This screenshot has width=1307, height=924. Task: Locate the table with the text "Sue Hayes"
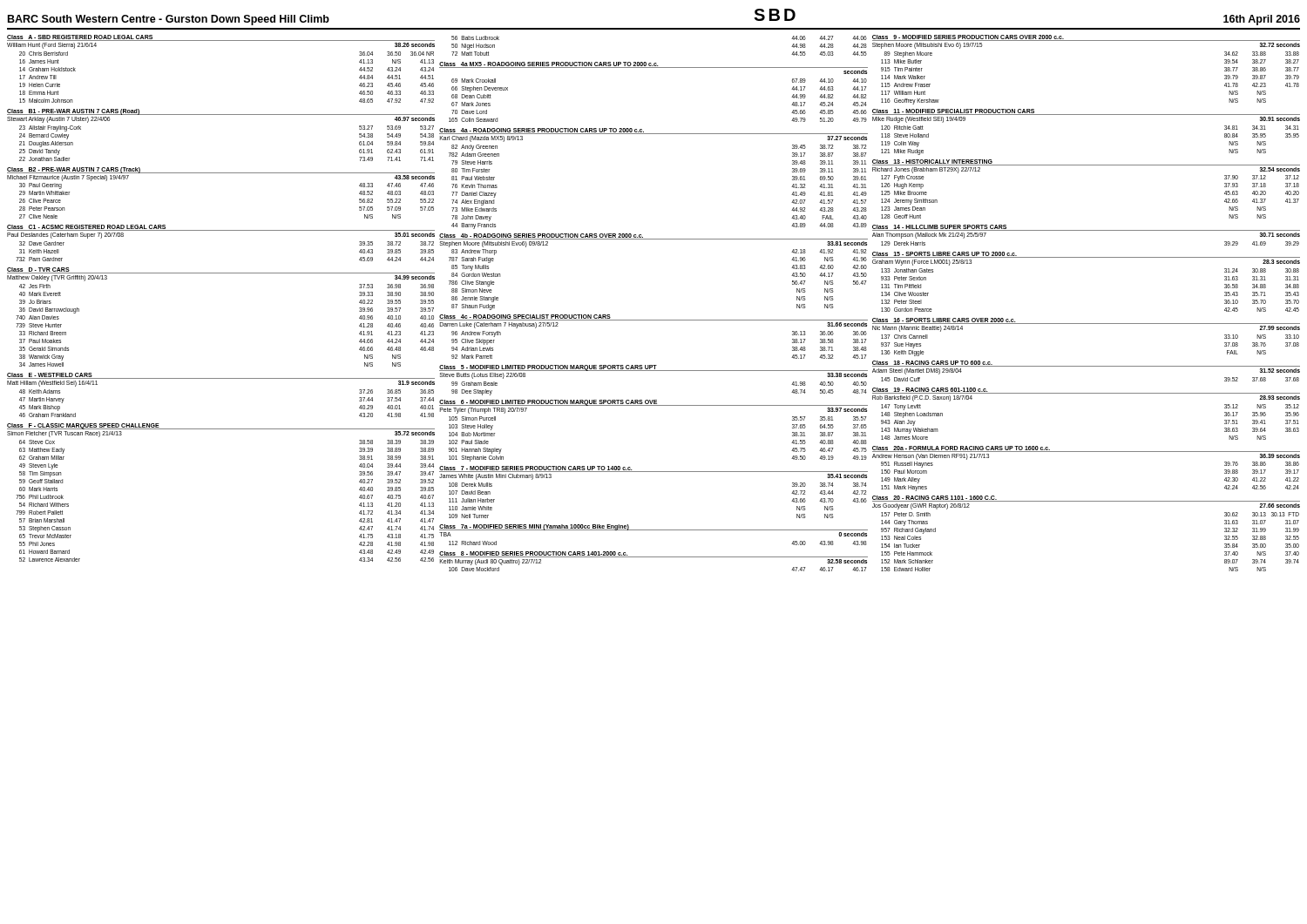(1086, 337)
